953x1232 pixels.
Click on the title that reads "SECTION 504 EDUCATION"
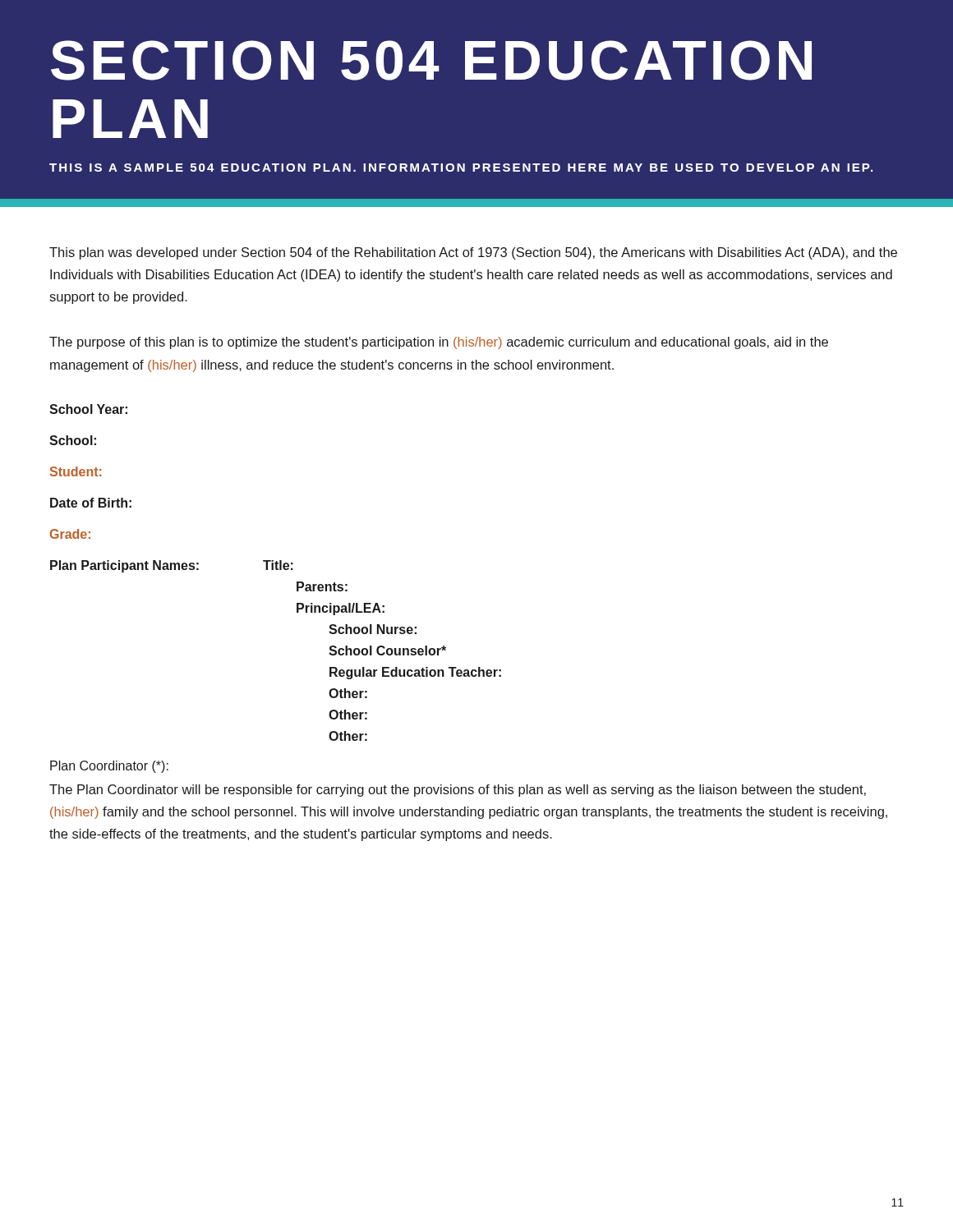[x=476, y=99]
